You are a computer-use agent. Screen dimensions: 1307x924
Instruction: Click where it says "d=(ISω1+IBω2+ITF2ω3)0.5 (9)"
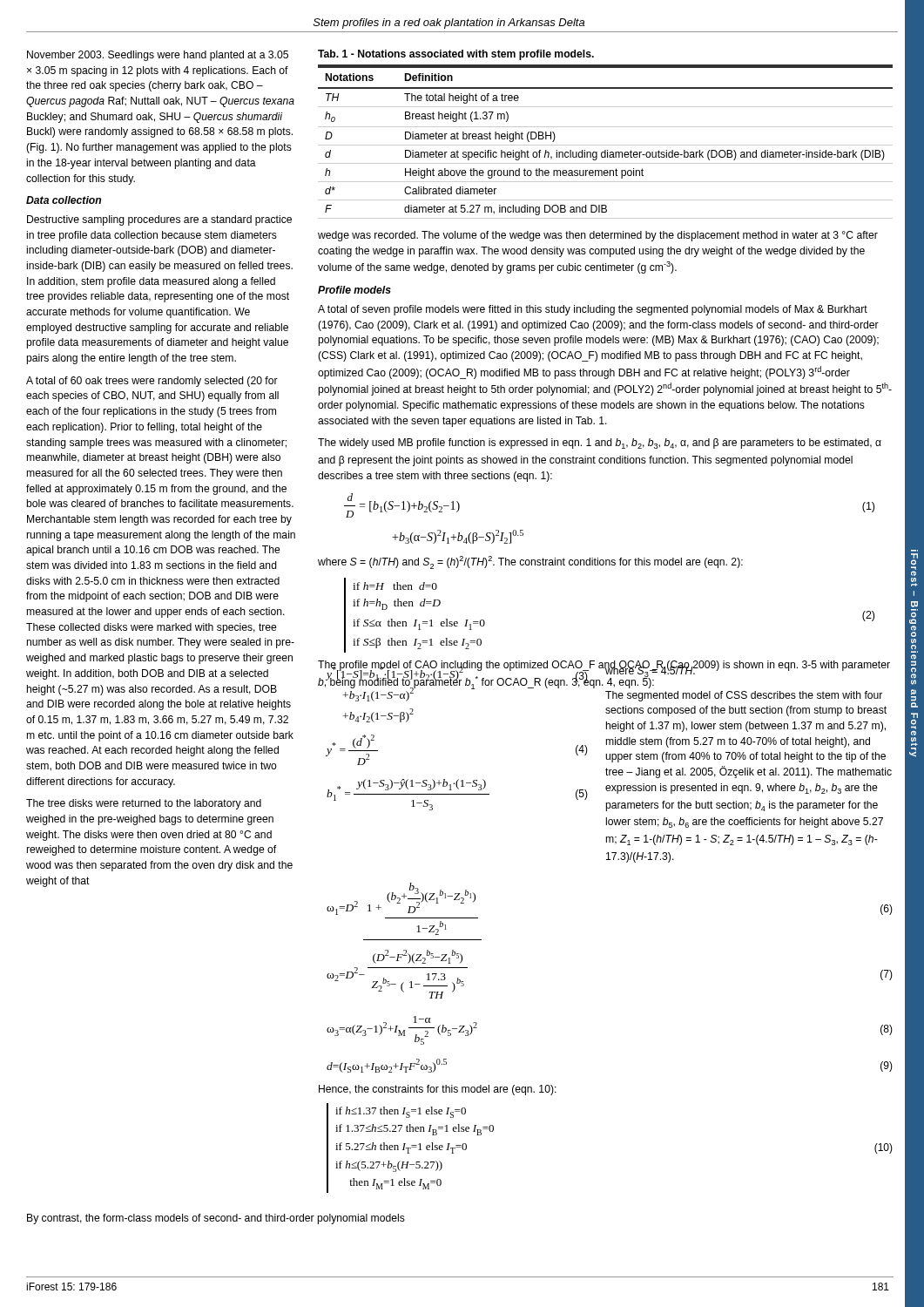[390, 1067]
